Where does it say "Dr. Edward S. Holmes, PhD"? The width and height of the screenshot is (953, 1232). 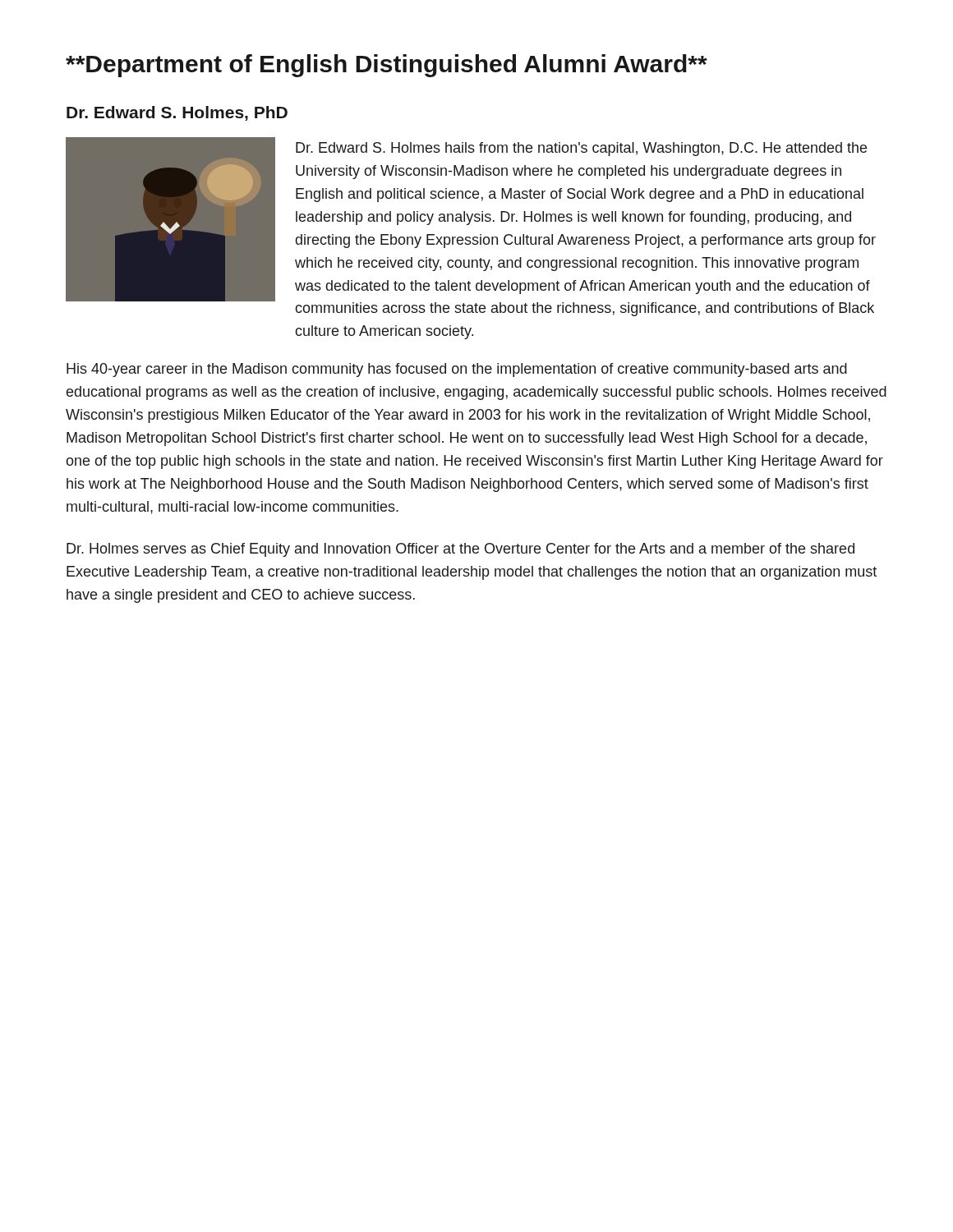[x=177, y=112]
